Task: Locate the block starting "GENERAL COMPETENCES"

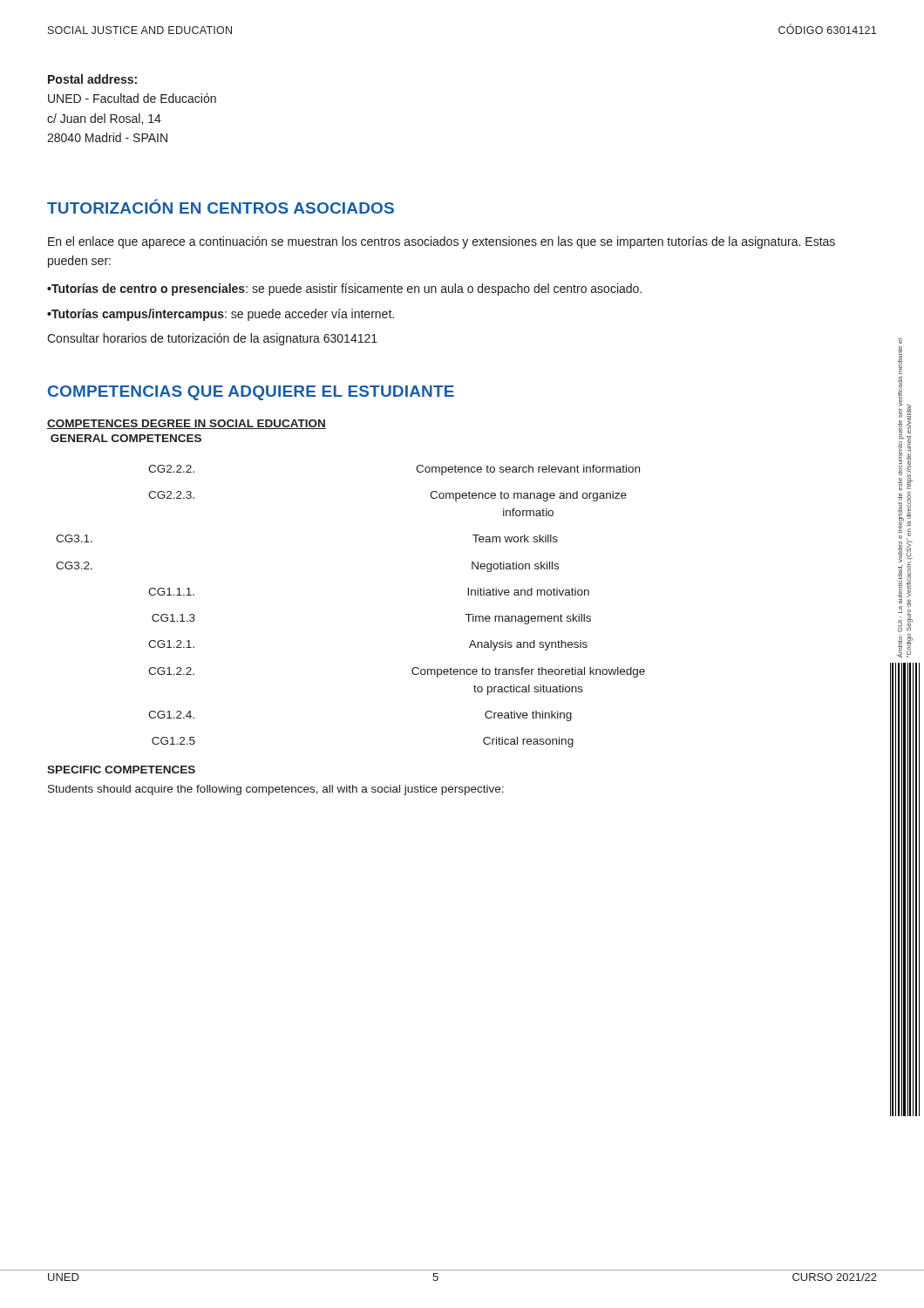Action: [x=124, y=438]
